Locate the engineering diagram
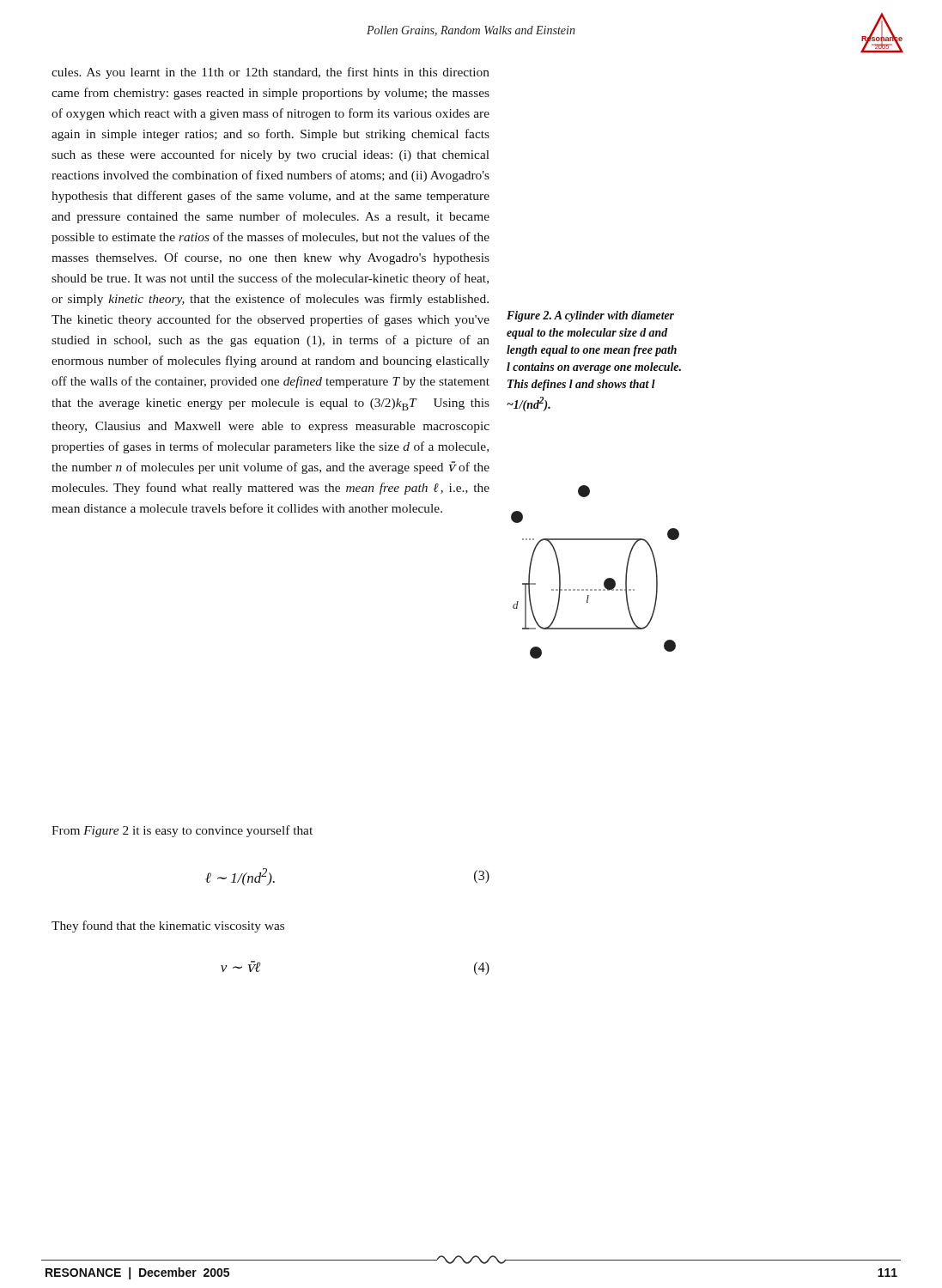942x1288 pixels. tap(589, 564)
